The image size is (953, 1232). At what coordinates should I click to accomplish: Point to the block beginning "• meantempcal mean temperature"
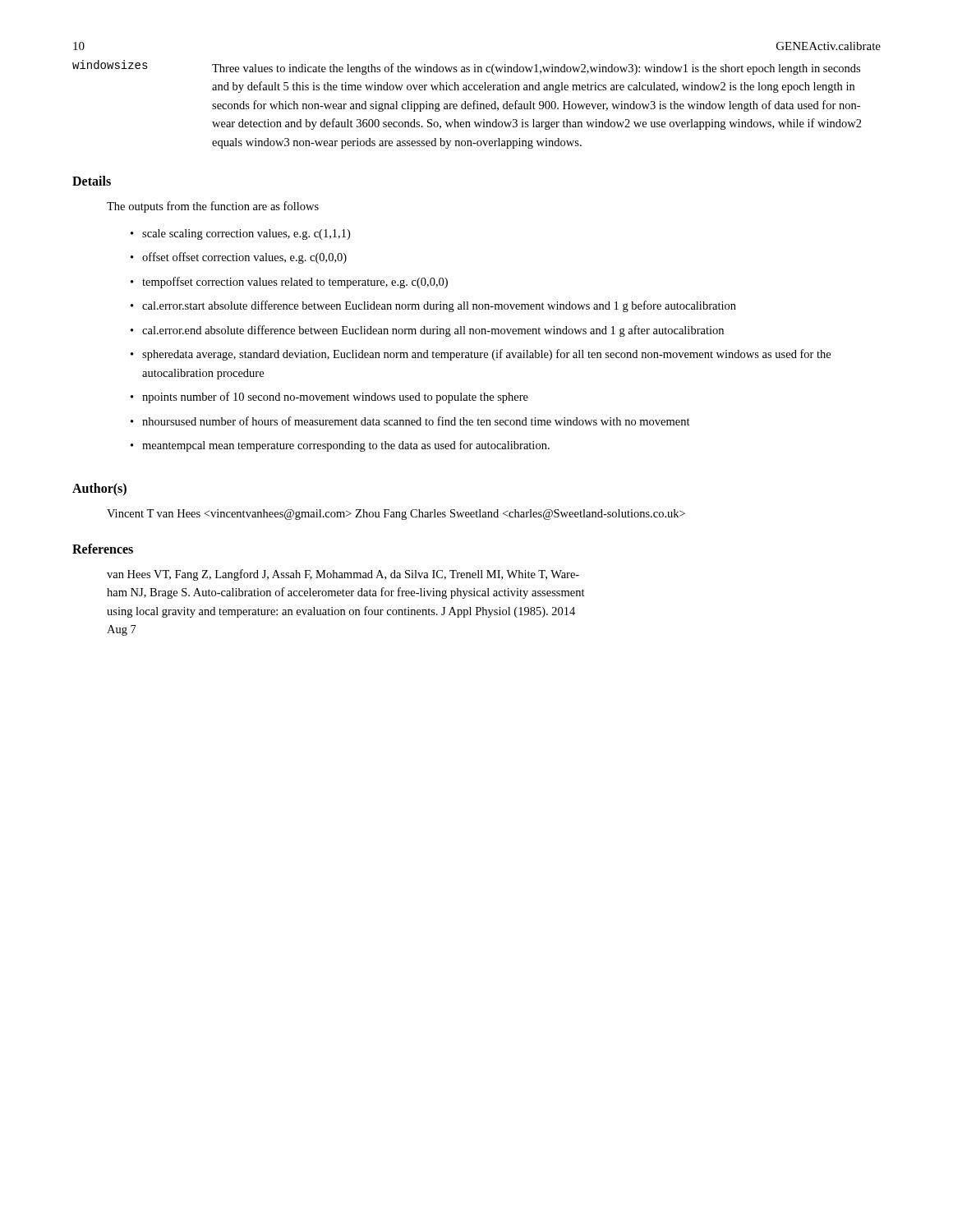pos(505,445)
